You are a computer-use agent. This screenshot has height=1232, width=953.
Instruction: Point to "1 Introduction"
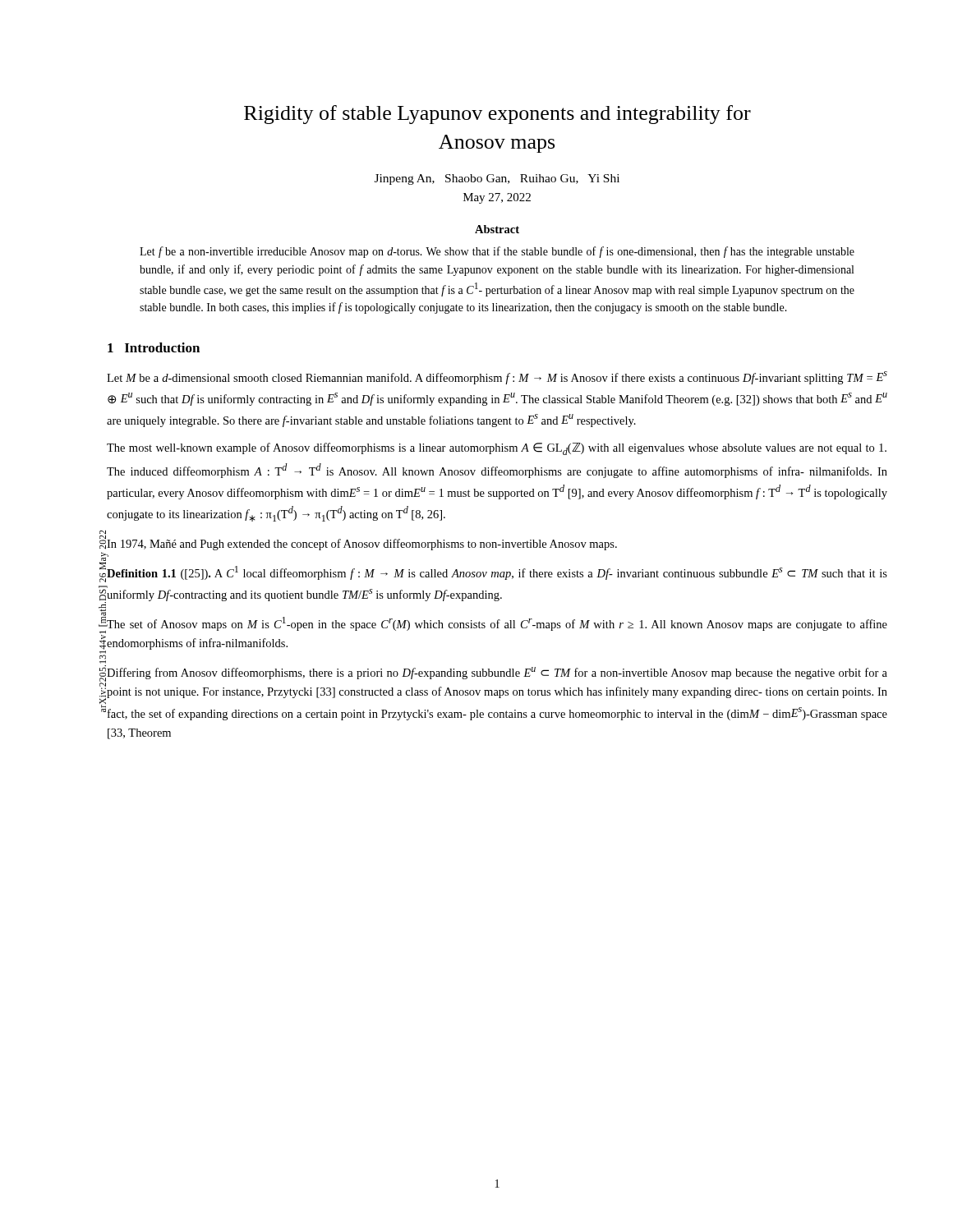point(153,347)
